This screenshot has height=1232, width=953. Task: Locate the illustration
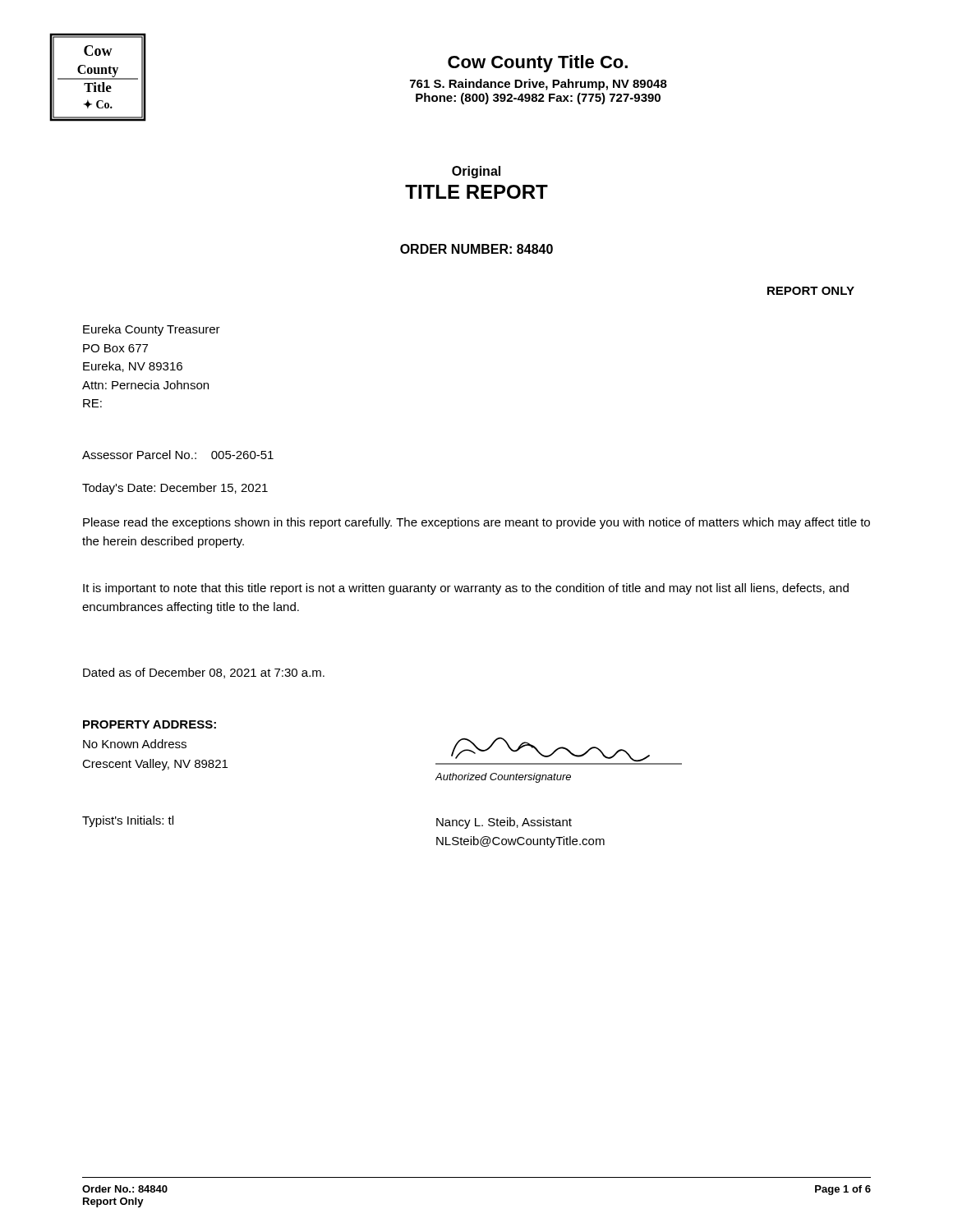click(579, 745)
